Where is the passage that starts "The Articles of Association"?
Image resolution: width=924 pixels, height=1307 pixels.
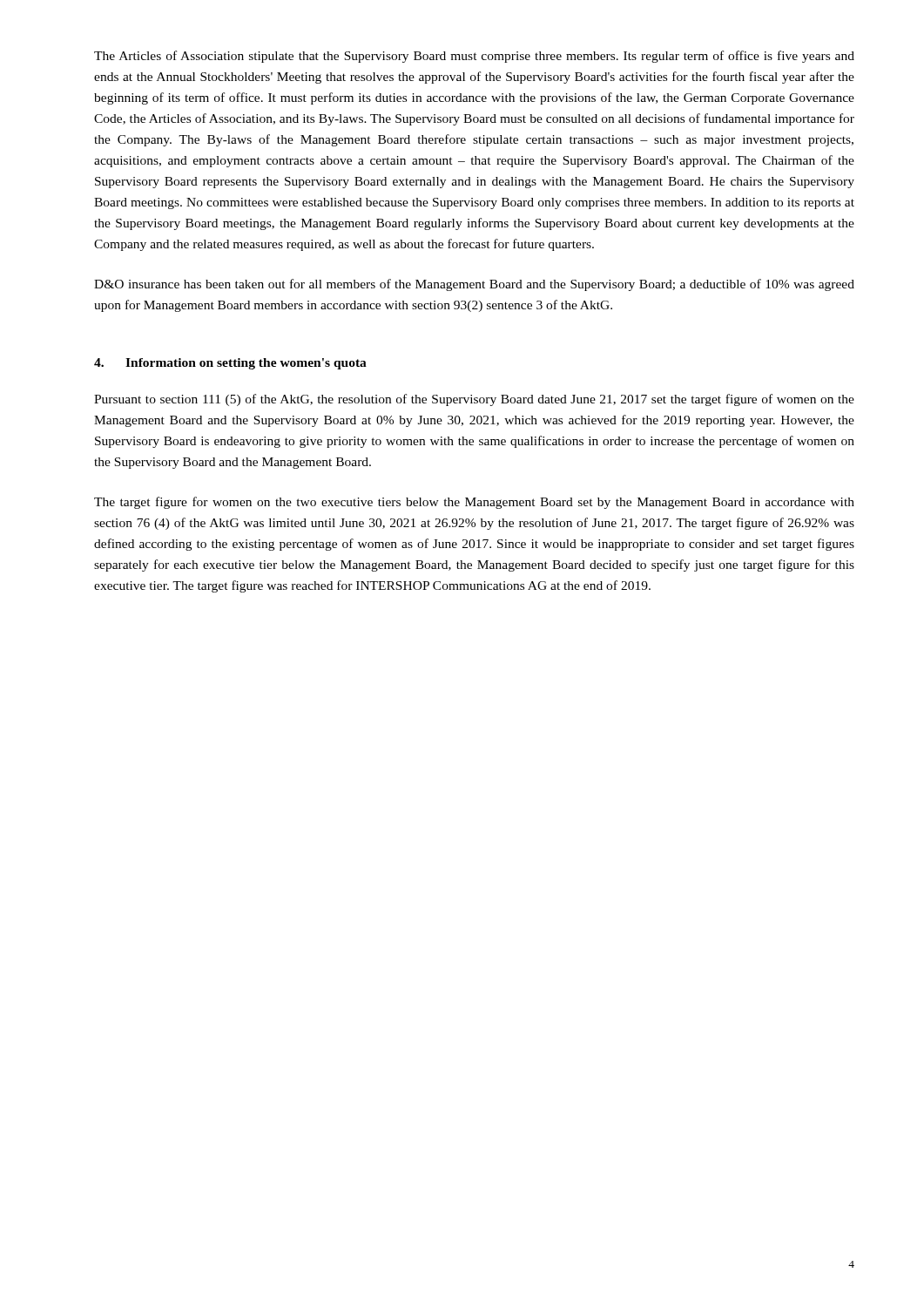[474, 150]
